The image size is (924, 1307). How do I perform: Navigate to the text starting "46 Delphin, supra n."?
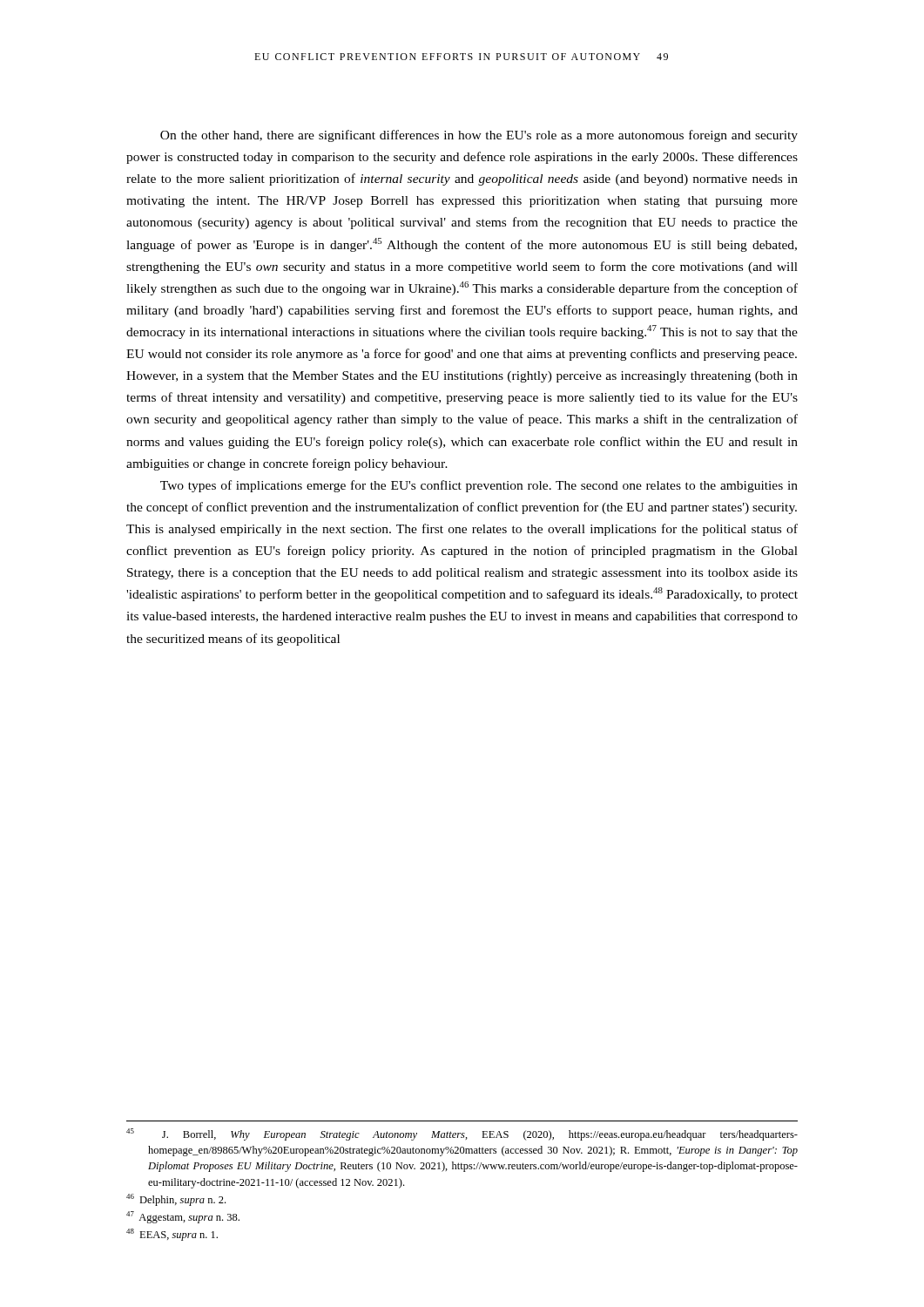pyautogui.click(x=176, y=1199)
